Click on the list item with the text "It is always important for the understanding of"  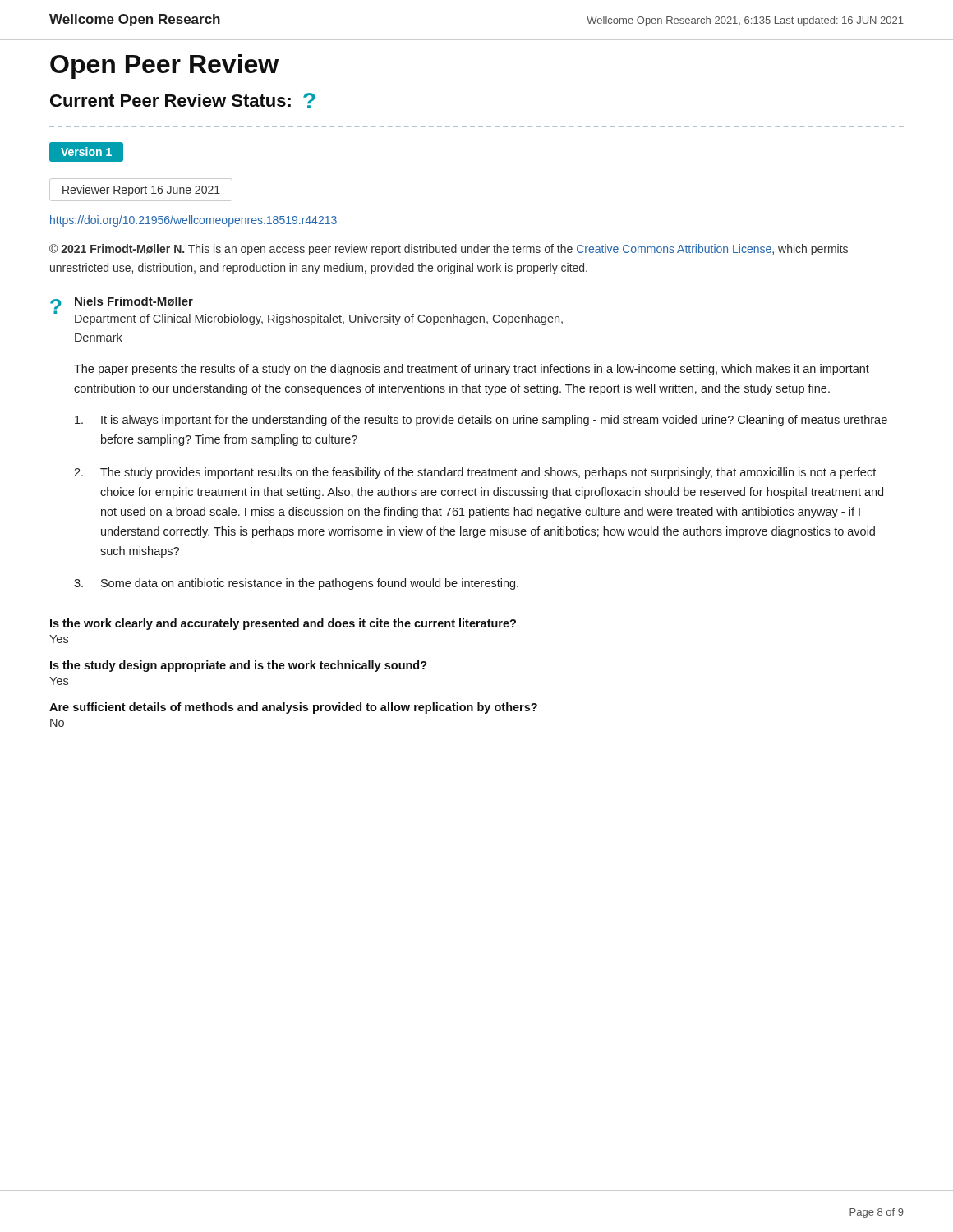[481, 428]
